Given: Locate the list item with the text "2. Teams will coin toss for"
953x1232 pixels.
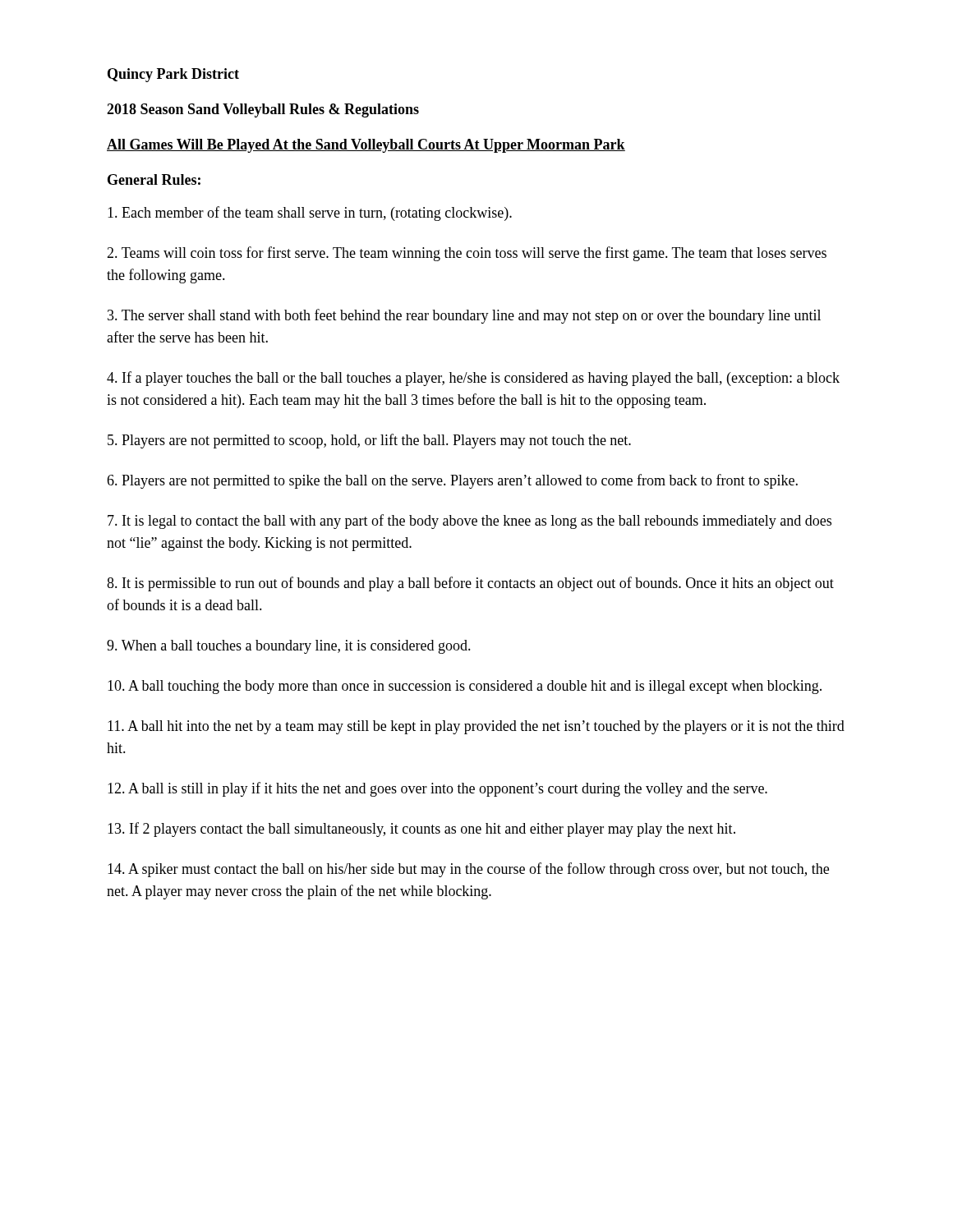Looking at the screenshot, I should [467, 264].
